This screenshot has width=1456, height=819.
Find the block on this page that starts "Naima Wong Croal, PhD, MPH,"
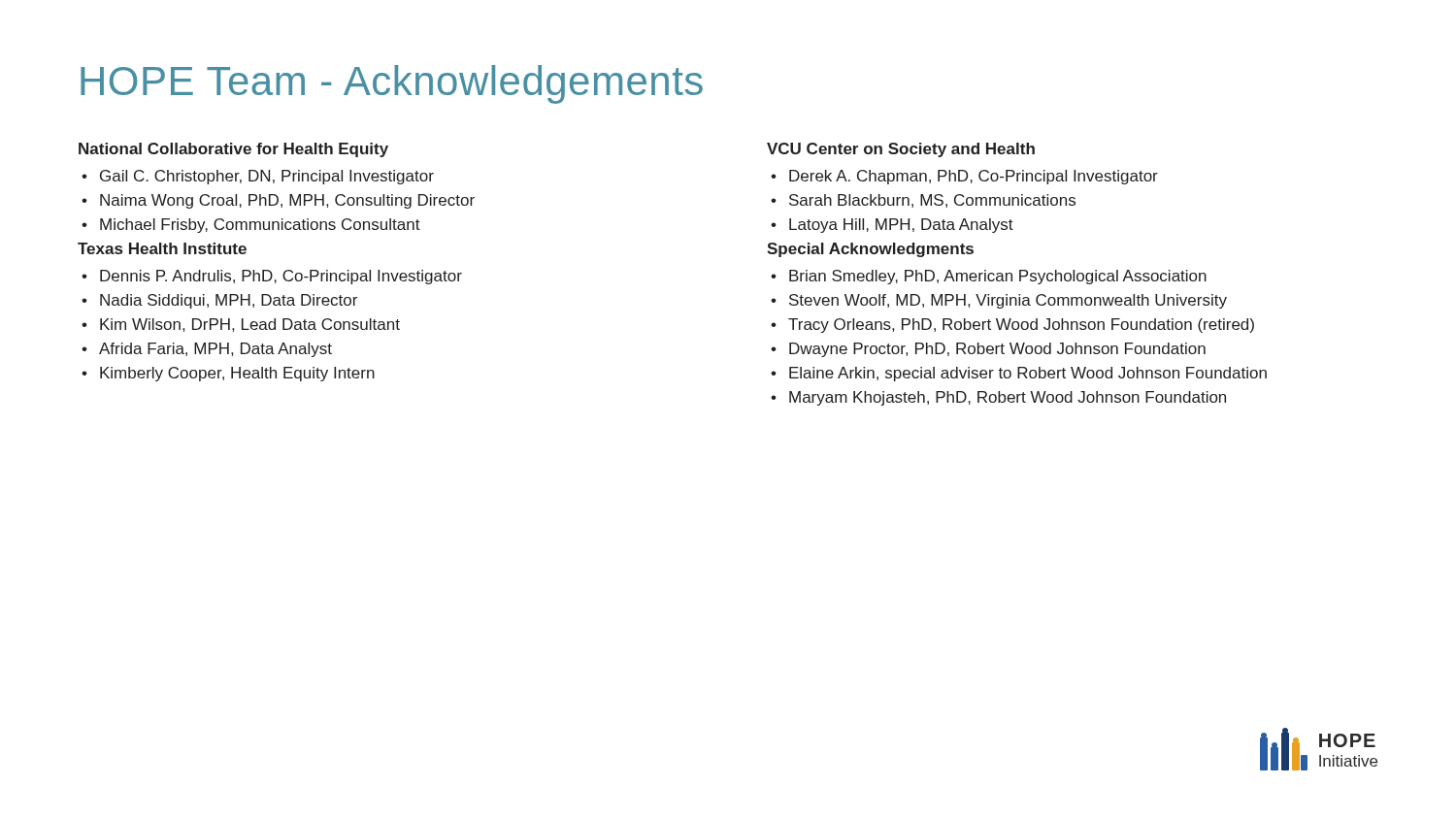[287, 200]
